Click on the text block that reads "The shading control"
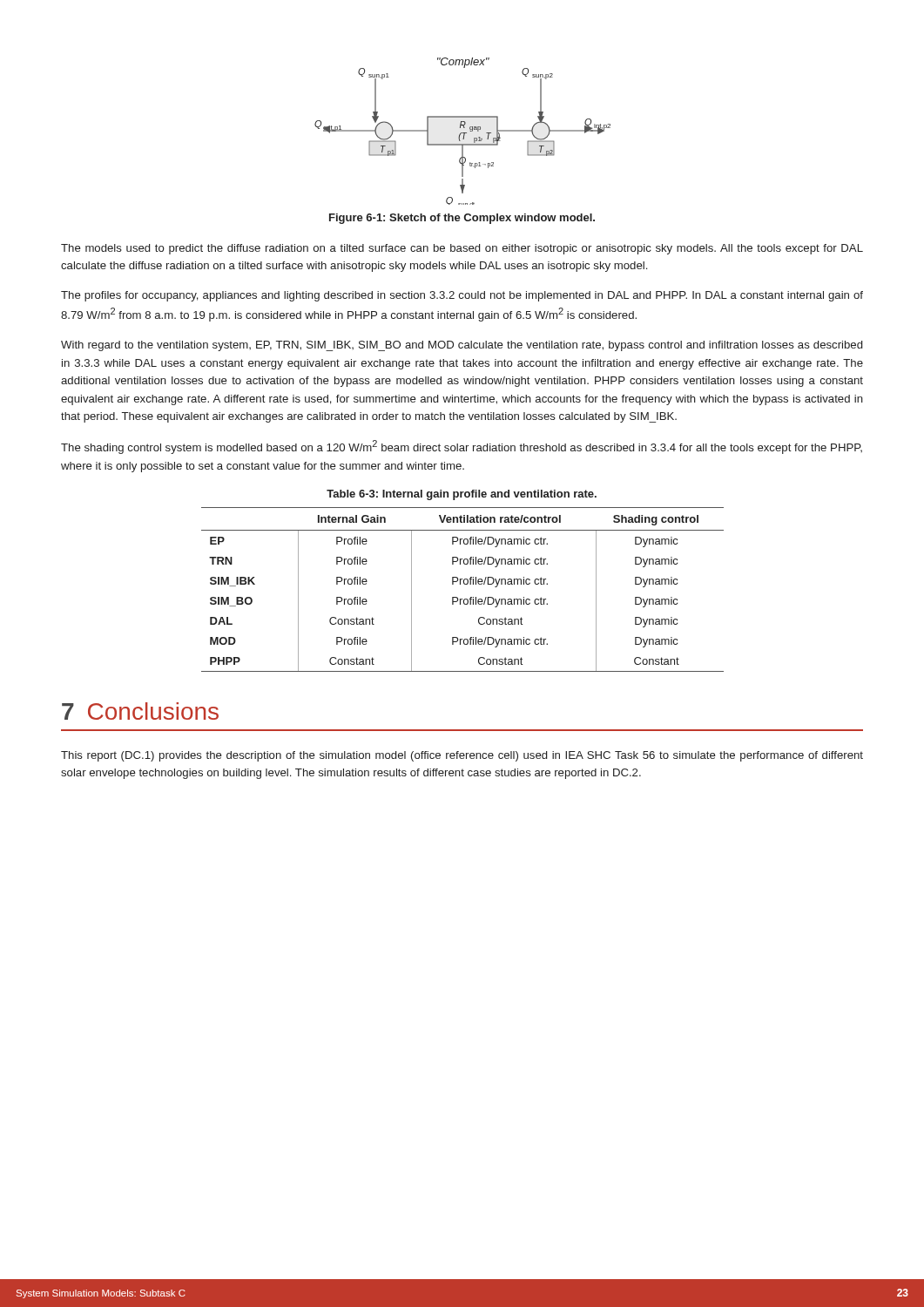 tap(462, 456)
